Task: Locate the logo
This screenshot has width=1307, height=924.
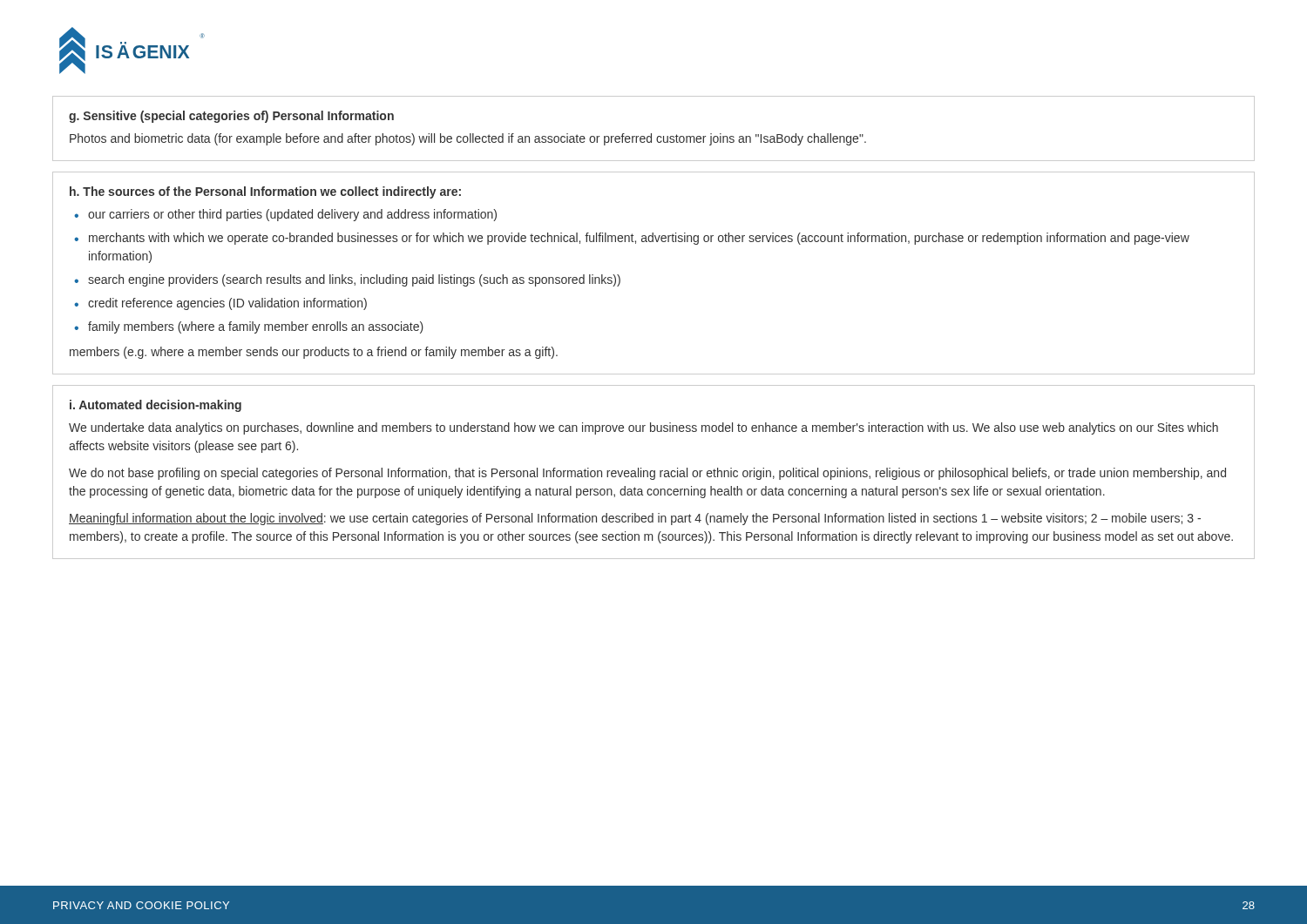Action: [x=131, y=52]
